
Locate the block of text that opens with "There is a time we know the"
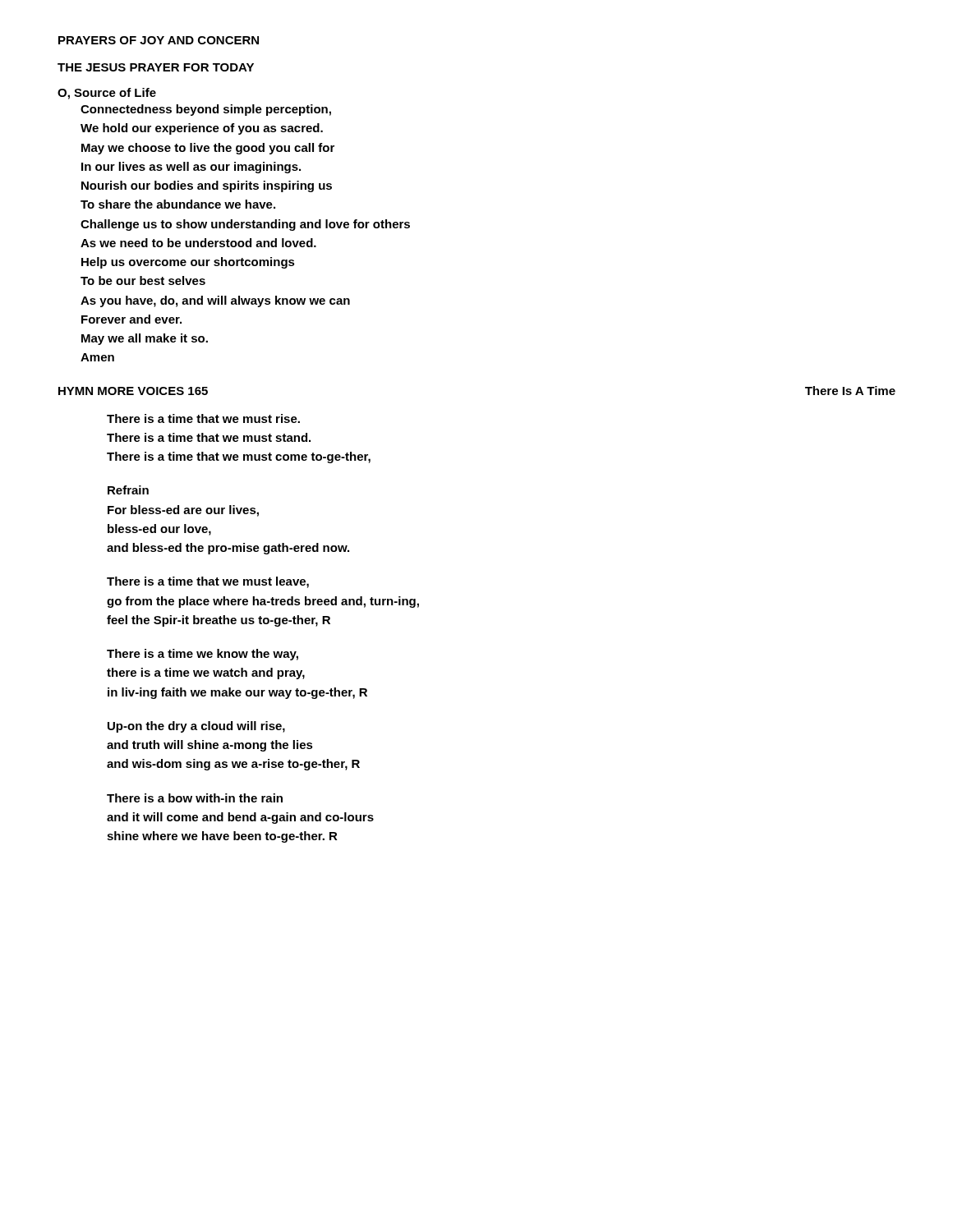pos(203,655)
